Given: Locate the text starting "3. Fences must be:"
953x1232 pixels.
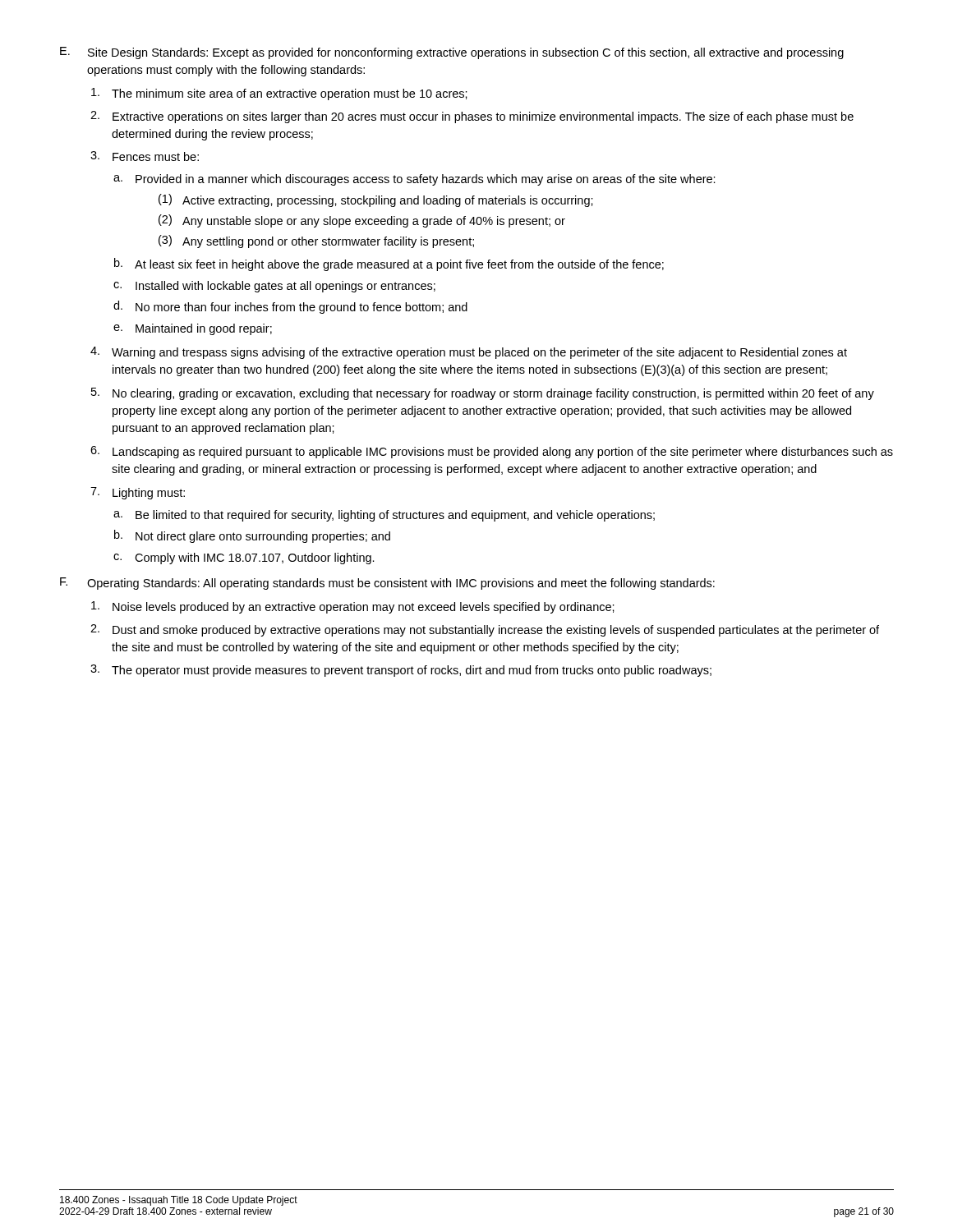Looking at the screenshot, I should click(x=145, y=157).
